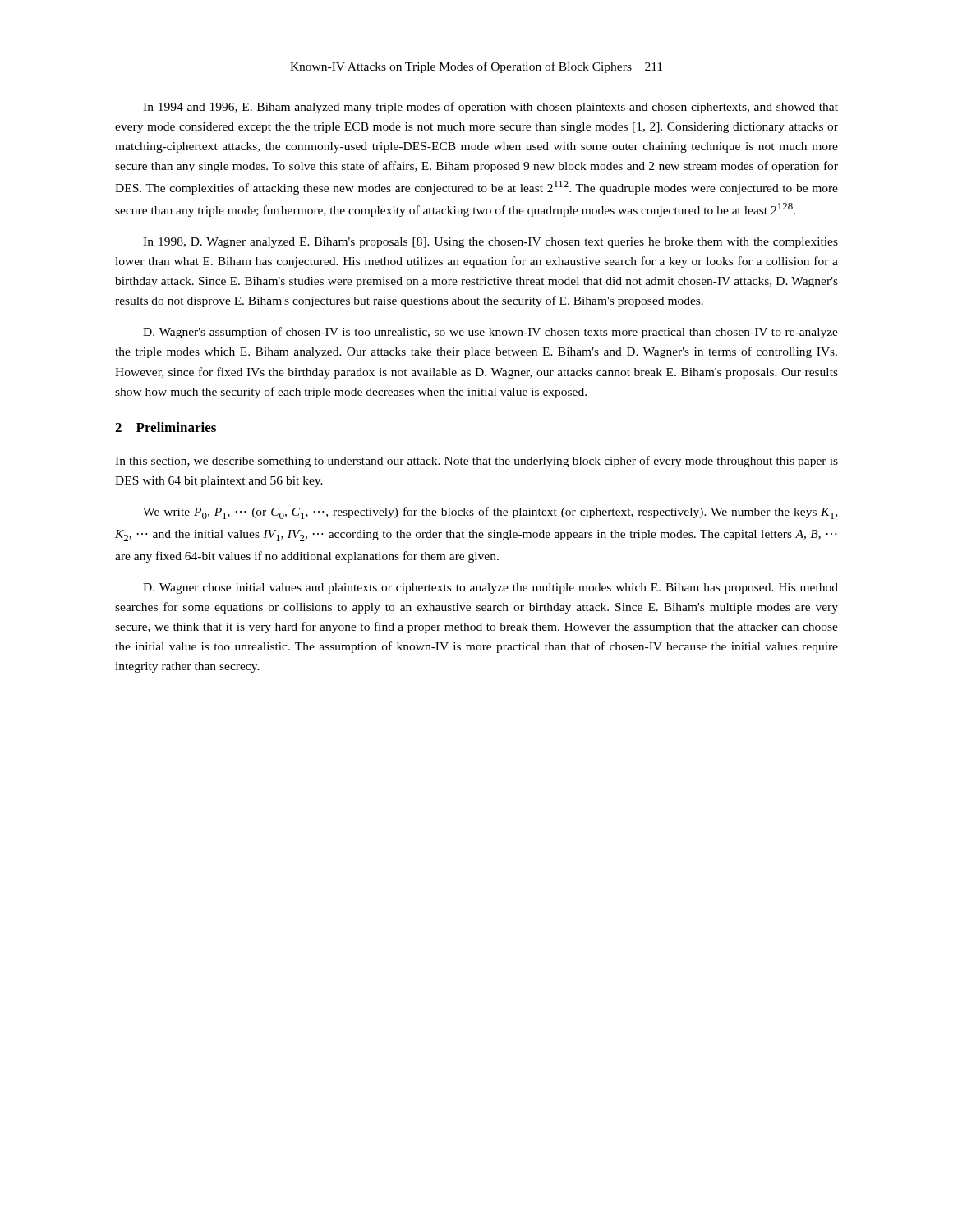
Task: Navigate to the text block starting "In 1994 and 1996,"
Action: (x=476, y=159)
